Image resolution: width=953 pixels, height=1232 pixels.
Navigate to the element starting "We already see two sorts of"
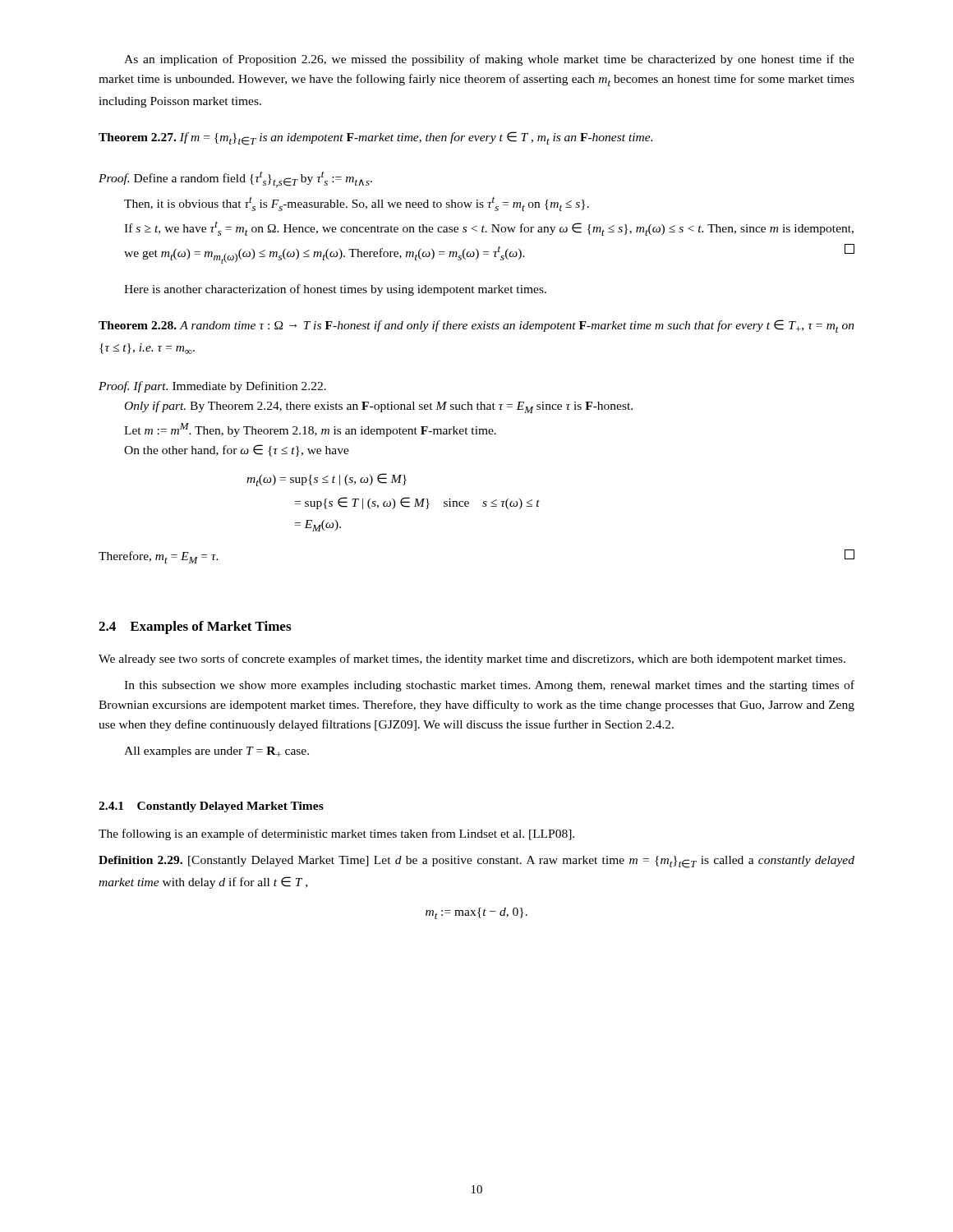pos(476,659)
